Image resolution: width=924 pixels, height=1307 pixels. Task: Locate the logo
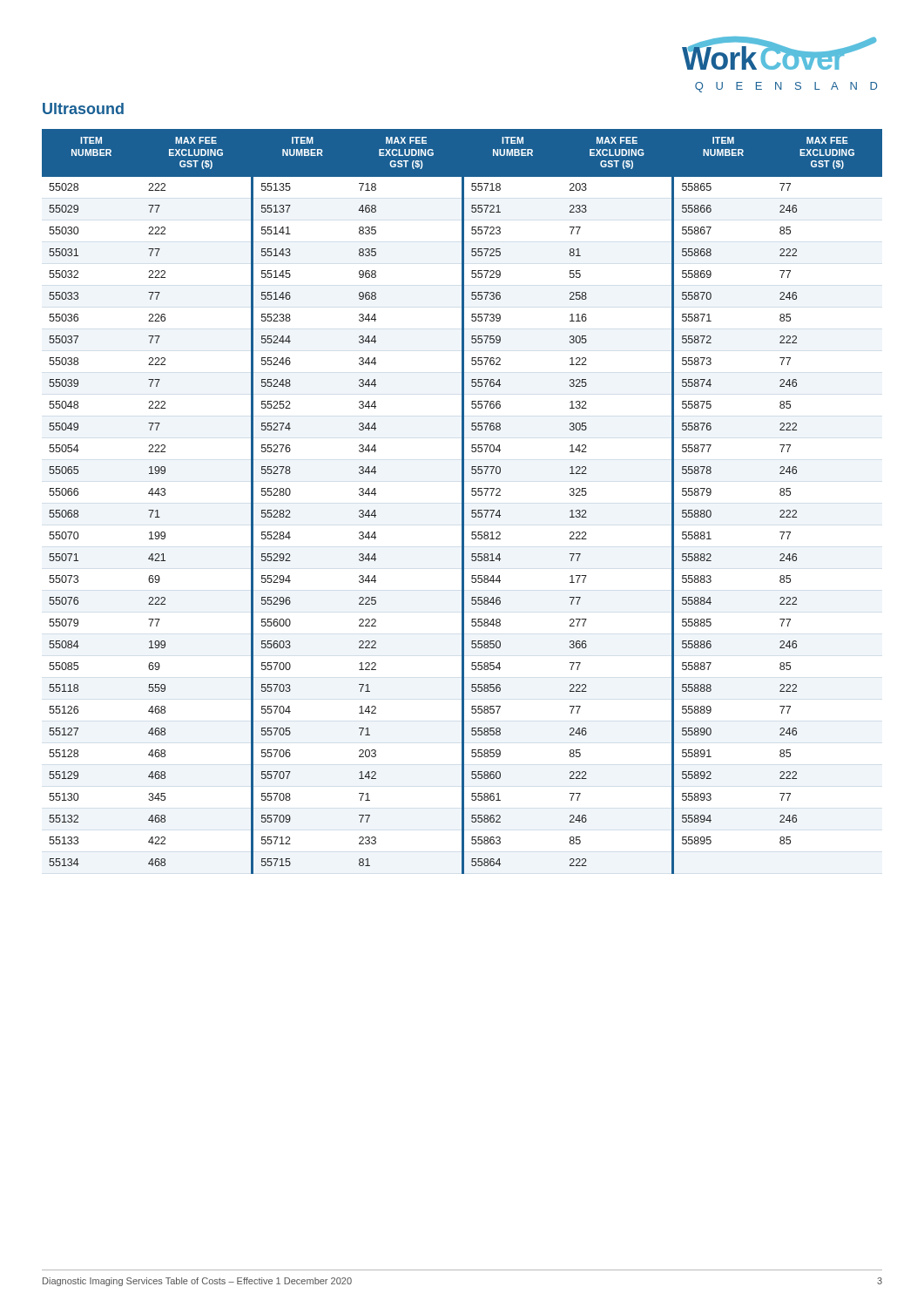[782, 58]
